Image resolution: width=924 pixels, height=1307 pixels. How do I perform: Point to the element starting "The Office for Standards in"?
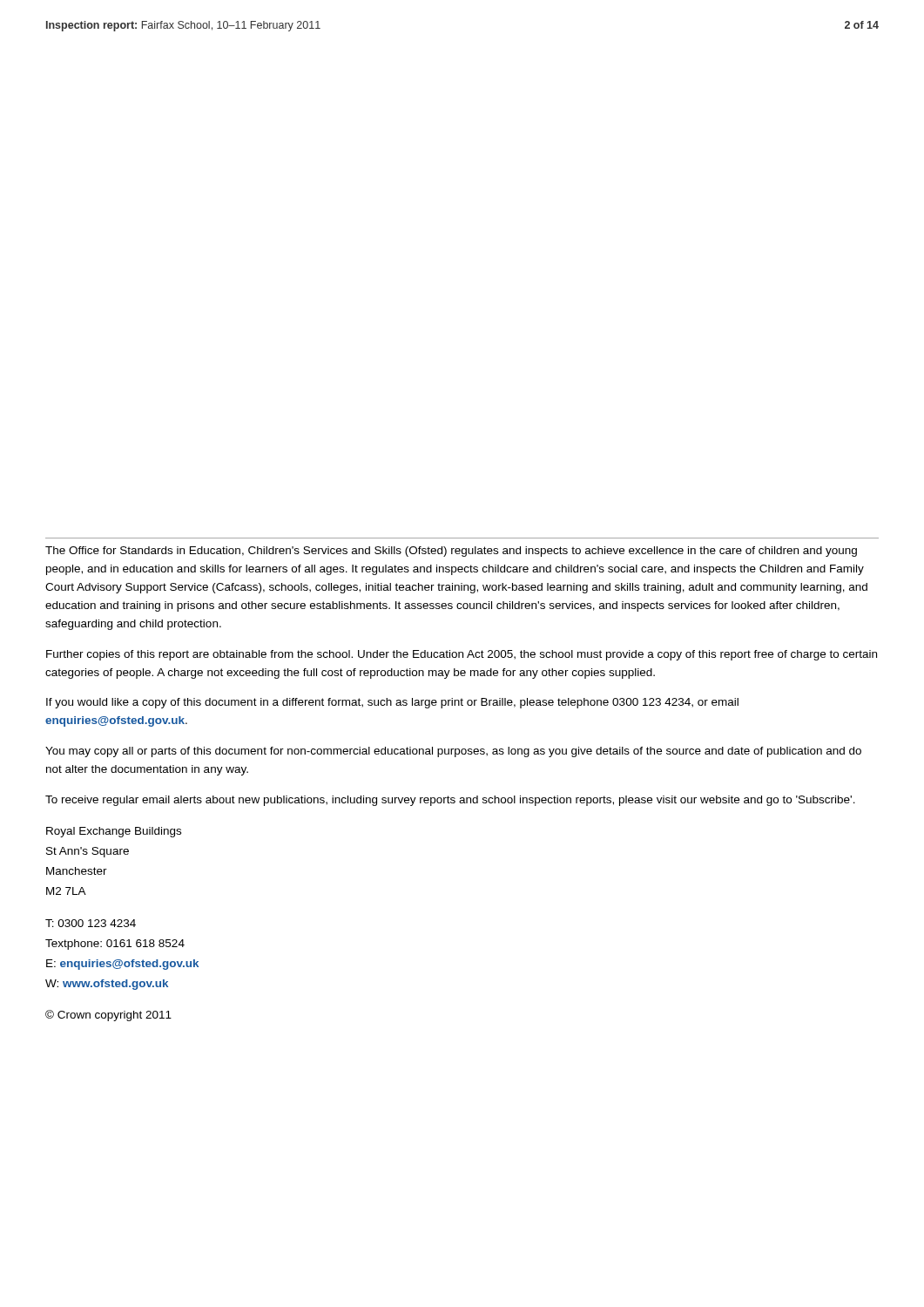pyautogui.click(x=462, y=588)
